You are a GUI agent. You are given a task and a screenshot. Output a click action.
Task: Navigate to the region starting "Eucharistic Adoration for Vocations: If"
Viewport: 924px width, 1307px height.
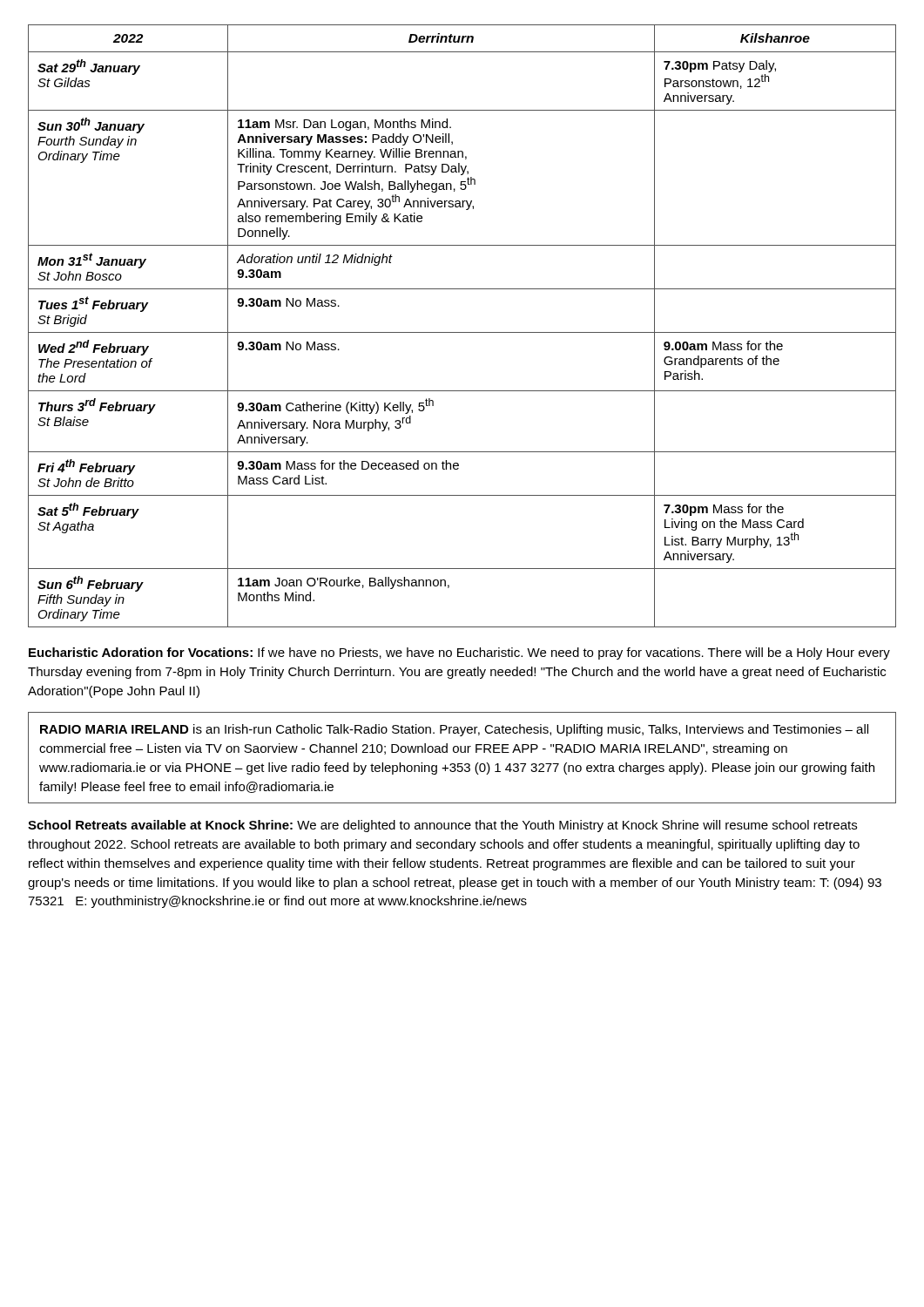pos(459,671)
